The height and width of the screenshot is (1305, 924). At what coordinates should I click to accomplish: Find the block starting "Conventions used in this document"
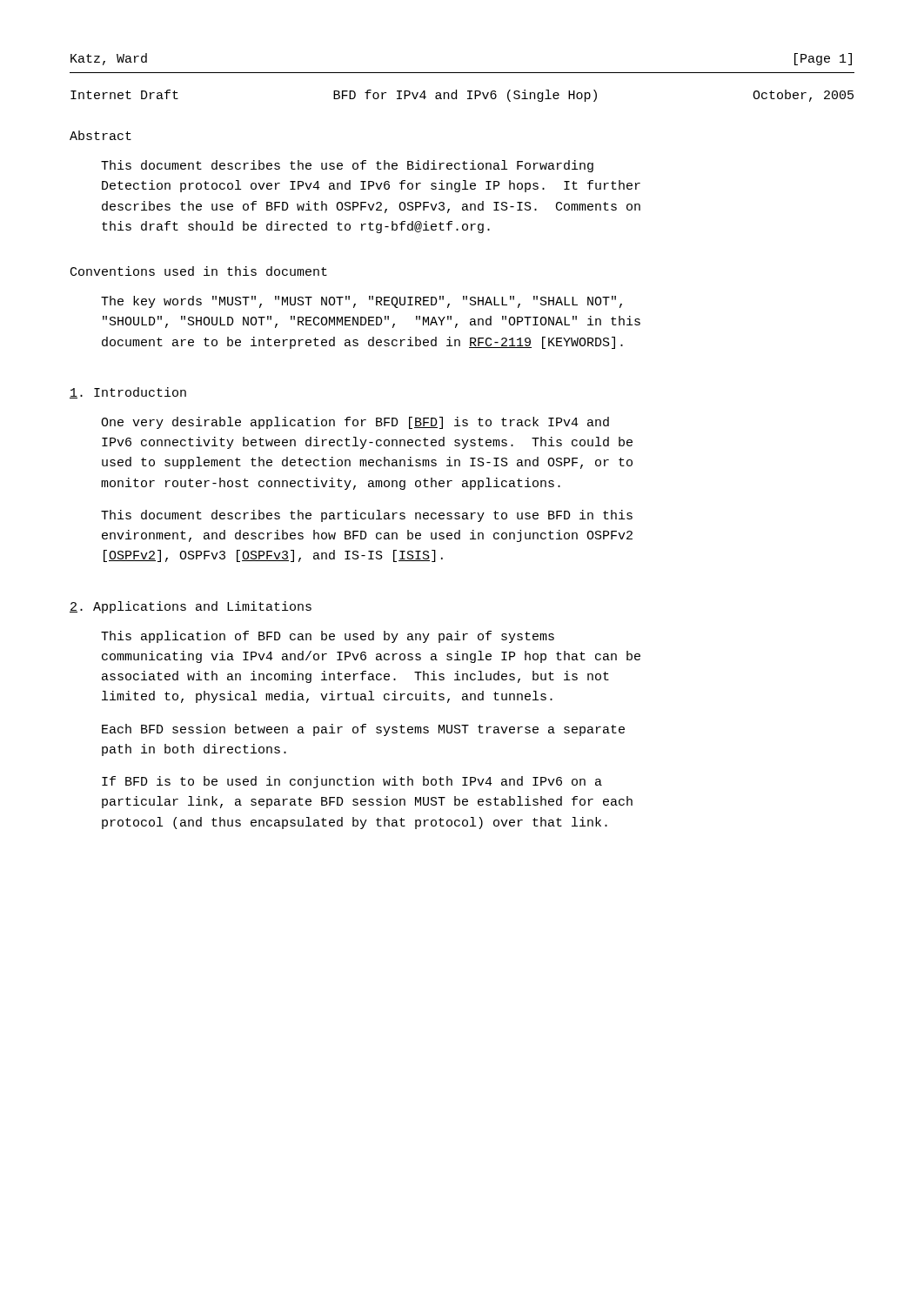coord(199,273)
